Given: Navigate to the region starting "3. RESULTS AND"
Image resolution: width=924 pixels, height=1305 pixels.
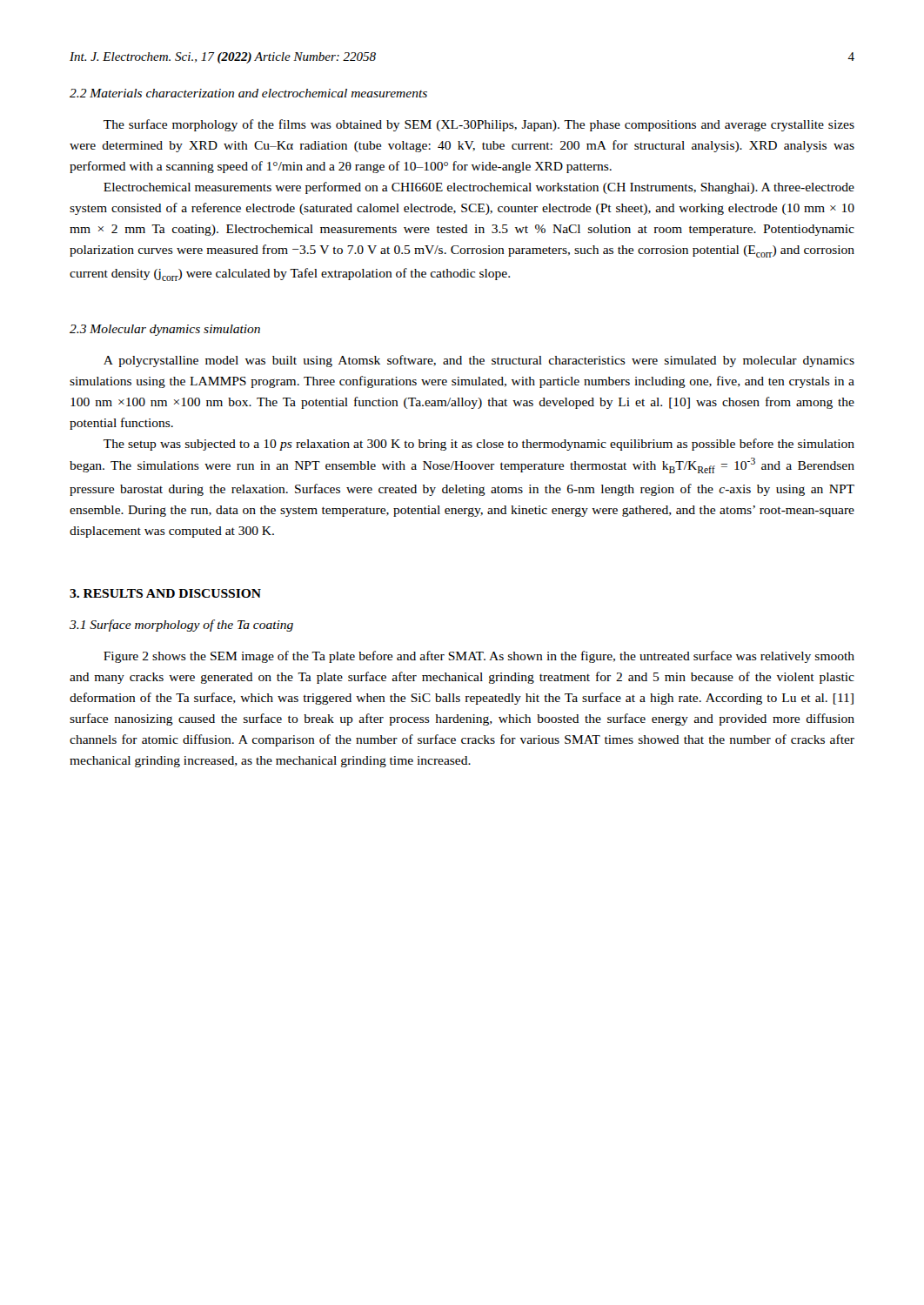Looking at the screenshot, I should (x=165, y=593).
